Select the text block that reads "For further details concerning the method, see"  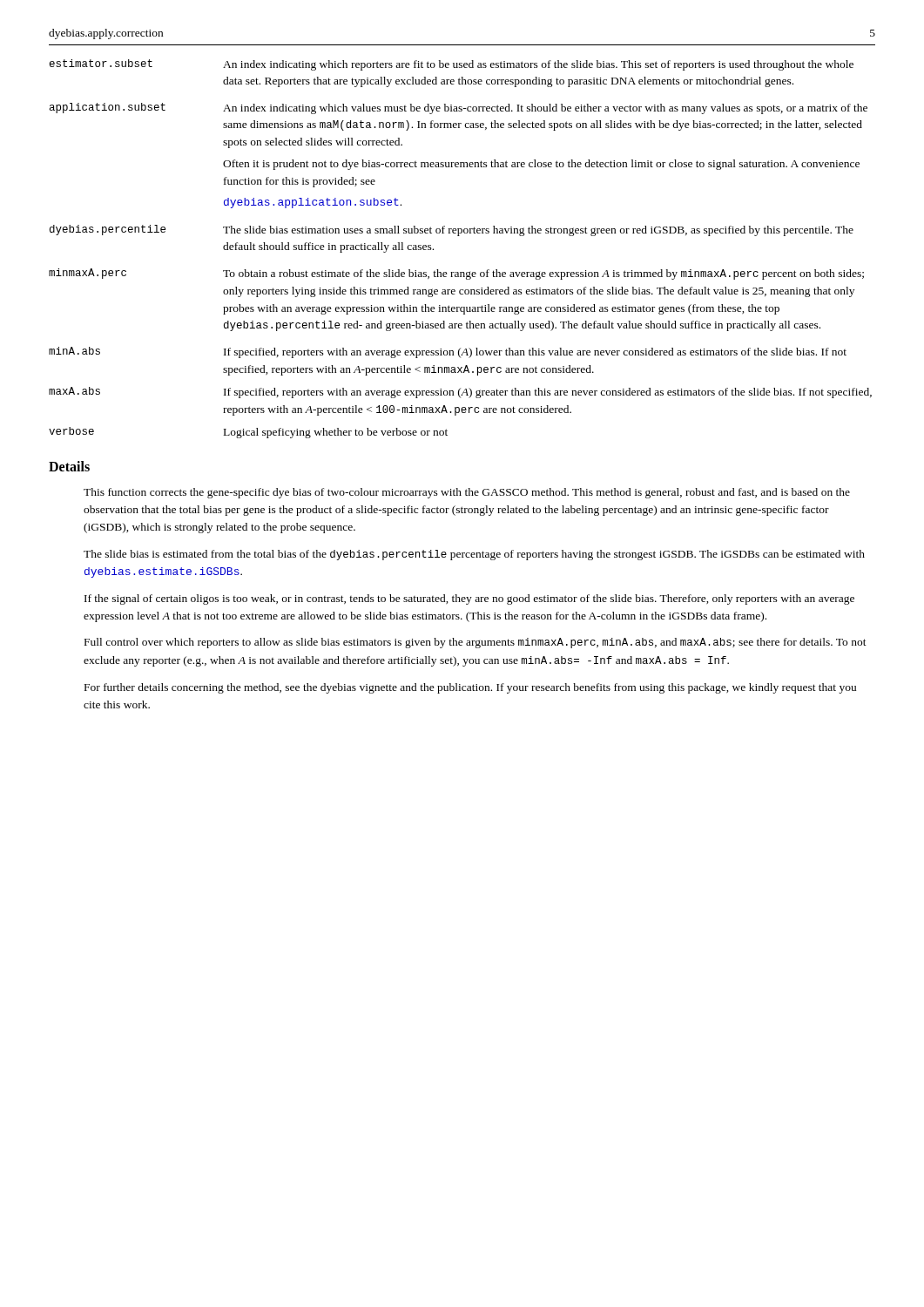tap(479, 696)
